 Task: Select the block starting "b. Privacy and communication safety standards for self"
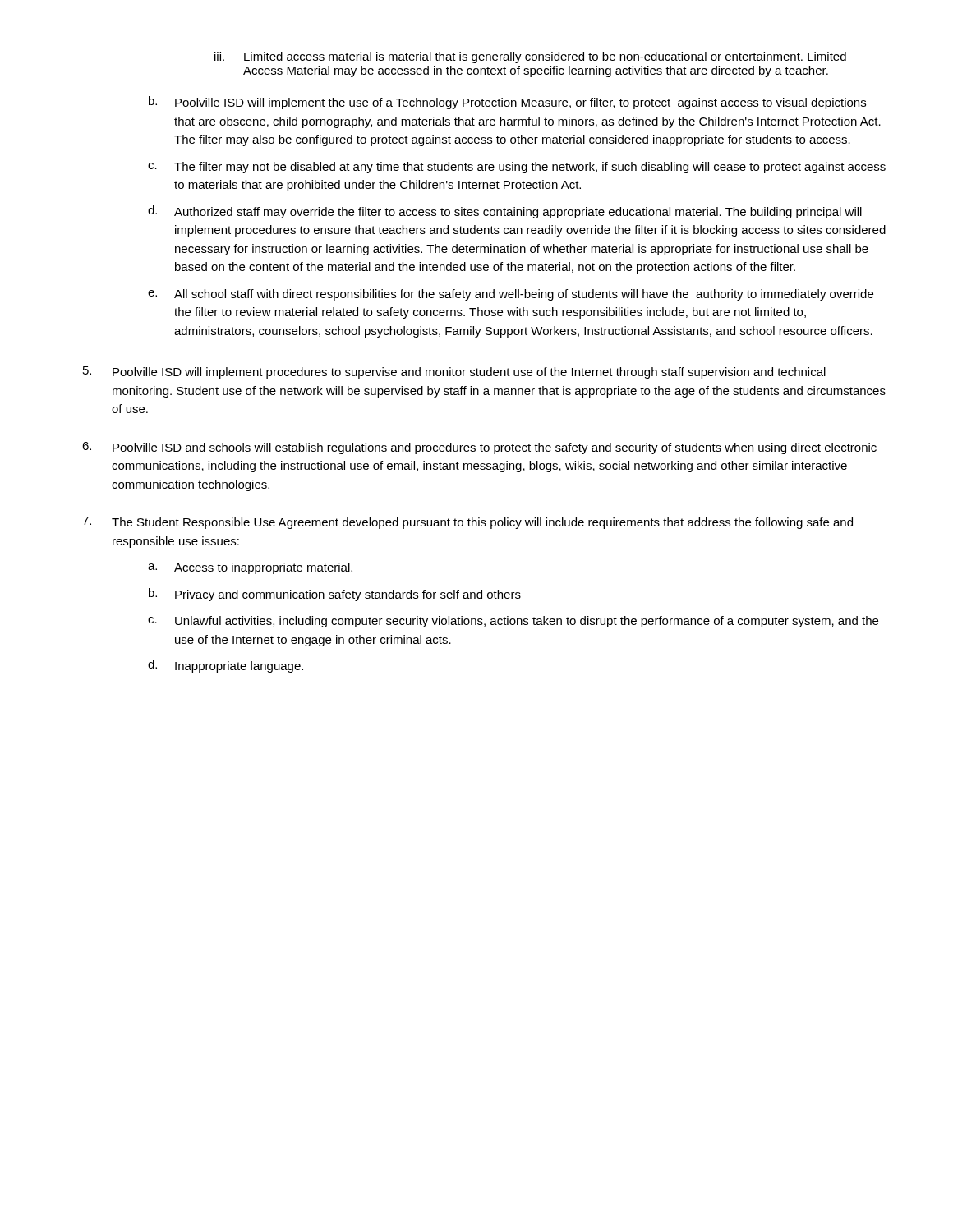point(518,594)
